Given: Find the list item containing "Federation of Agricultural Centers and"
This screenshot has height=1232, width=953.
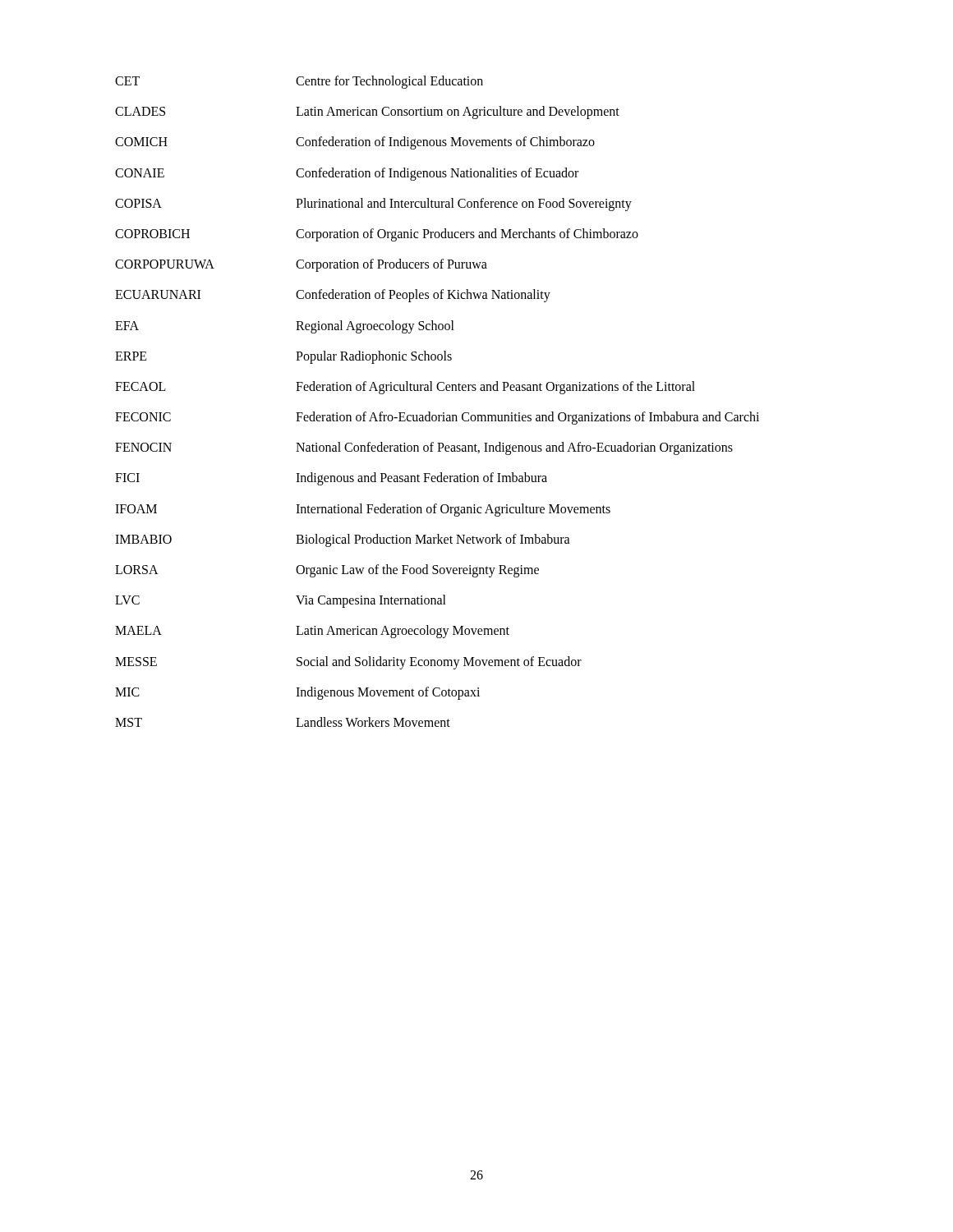Looking at the screenshot, I should [x=495, y=386].
